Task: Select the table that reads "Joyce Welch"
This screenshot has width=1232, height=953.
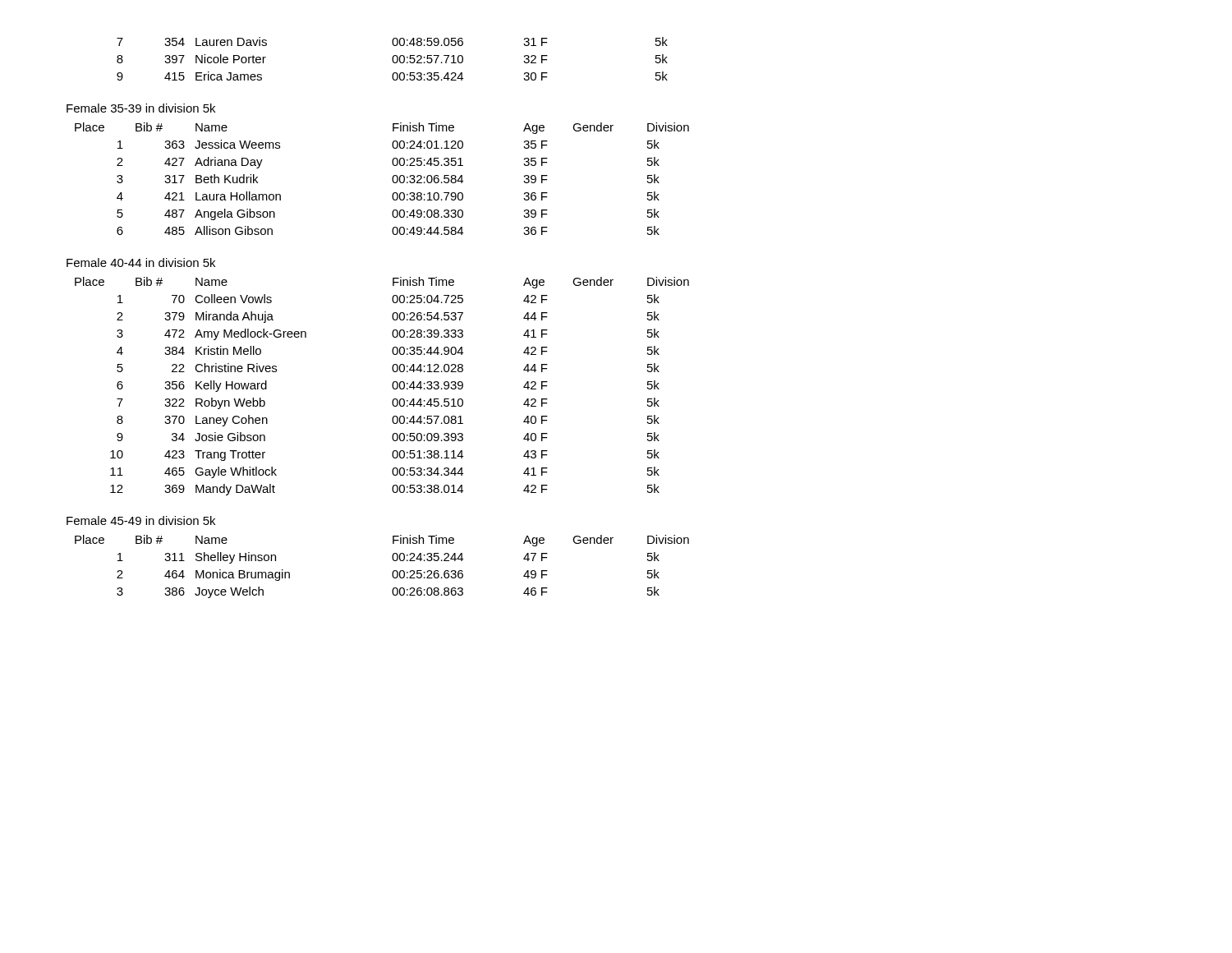Action: pos(616,565)
